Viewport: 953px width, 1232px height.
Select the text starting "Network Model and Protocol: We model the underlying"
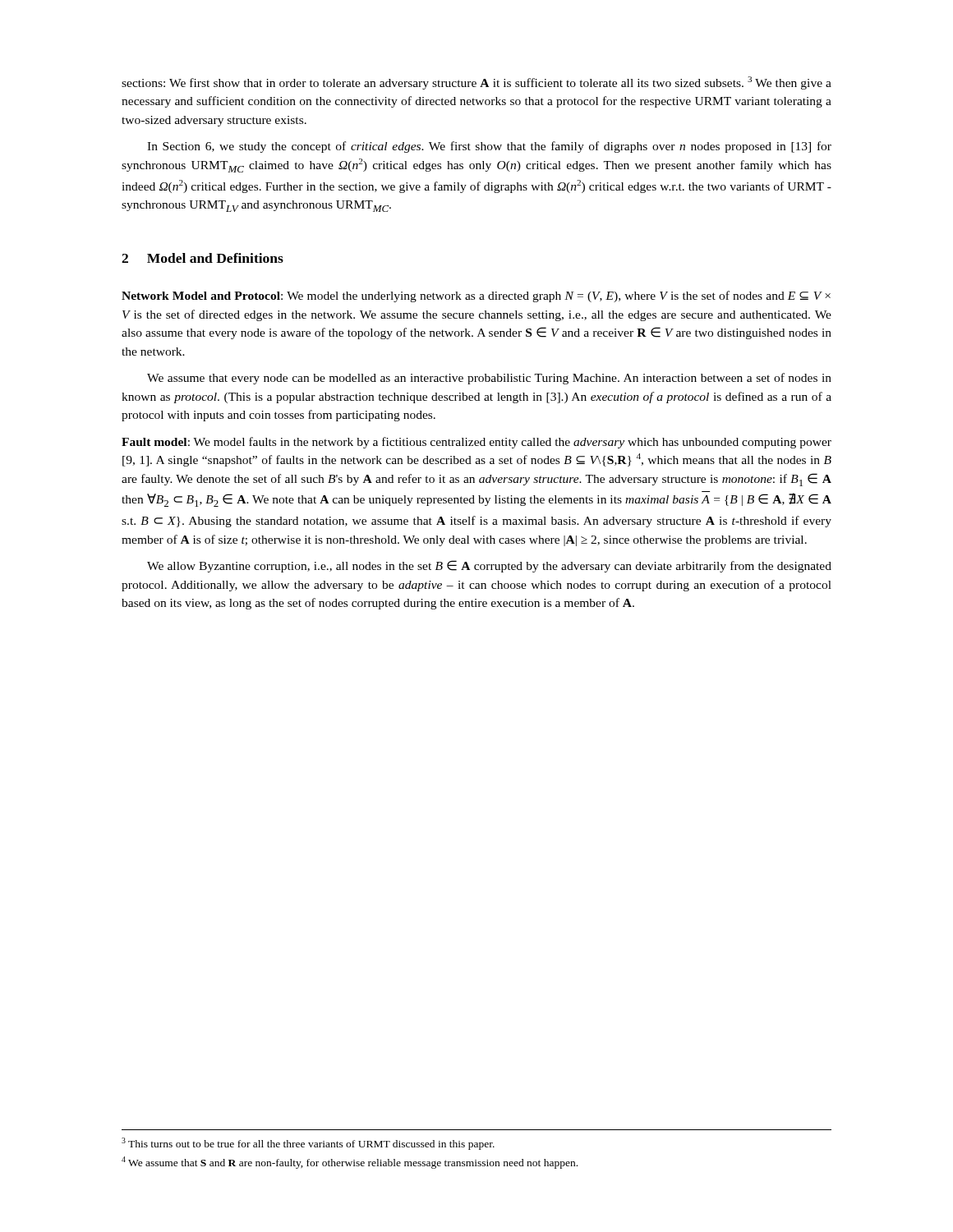pos(476,323)
